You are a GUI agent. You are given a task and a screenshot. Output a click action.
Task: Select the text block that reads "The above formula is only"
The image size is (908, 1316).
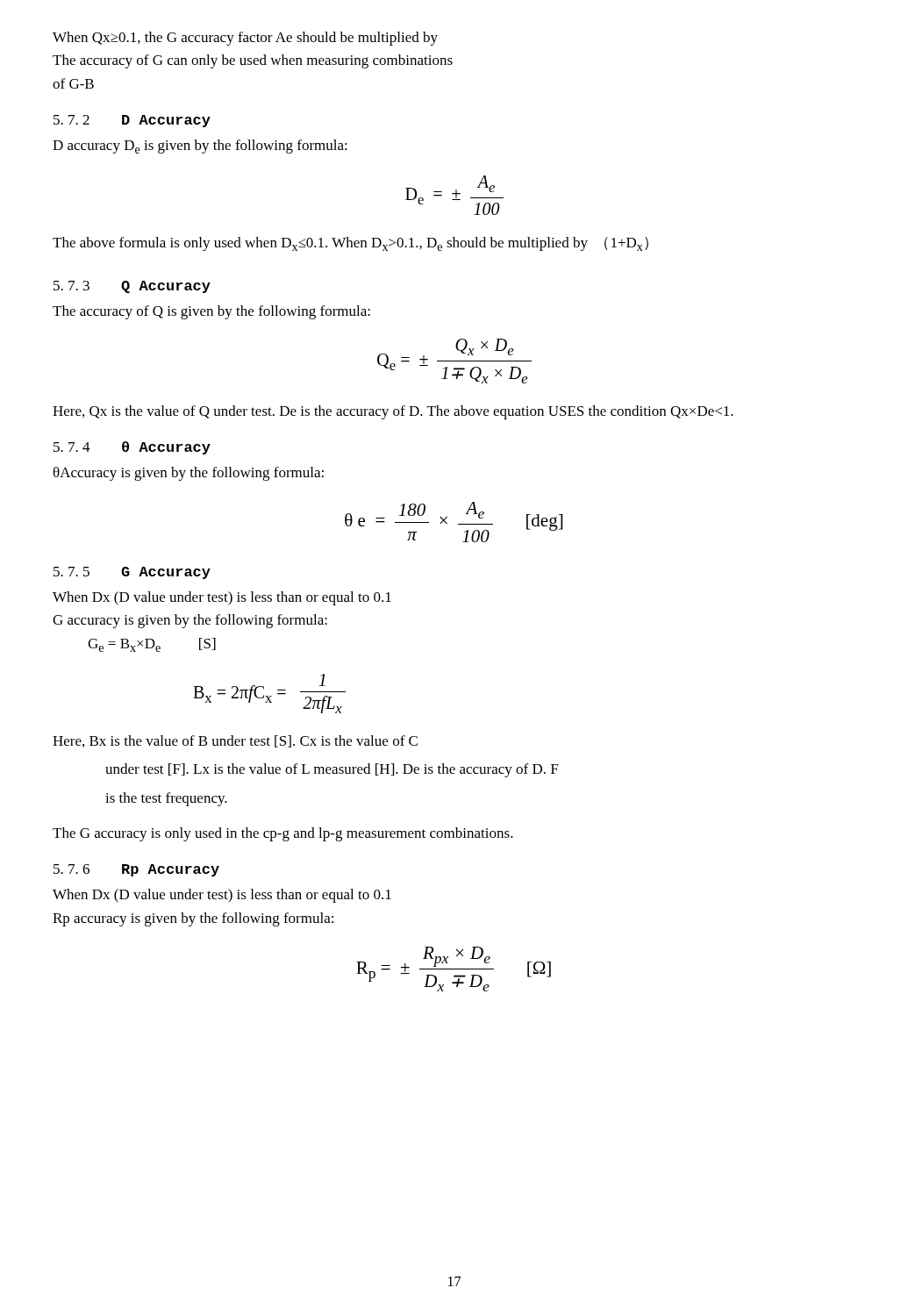point(355,244)
